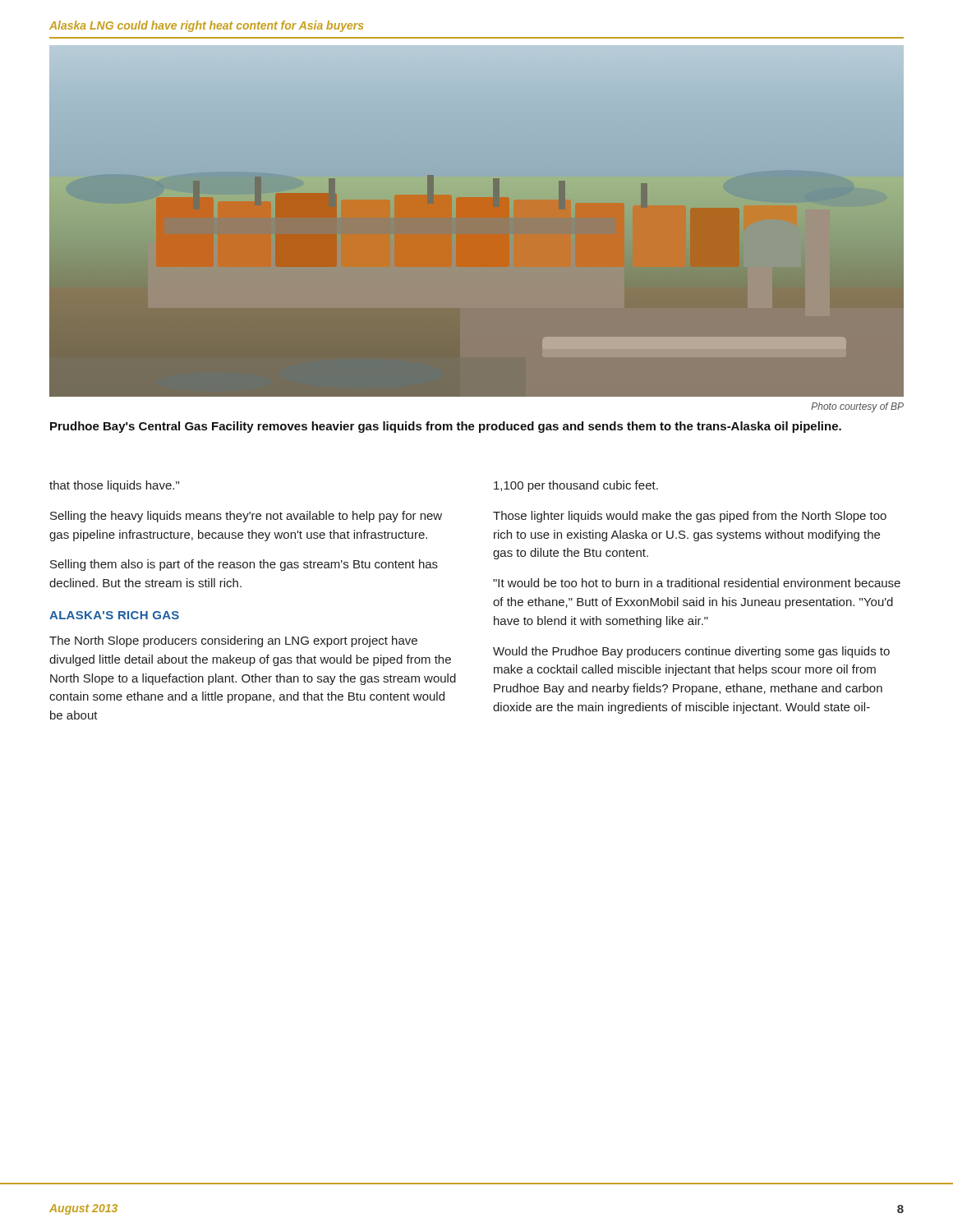
Task: Where is the passage that starts "Selling them also"?
Action: pos(244,574)
